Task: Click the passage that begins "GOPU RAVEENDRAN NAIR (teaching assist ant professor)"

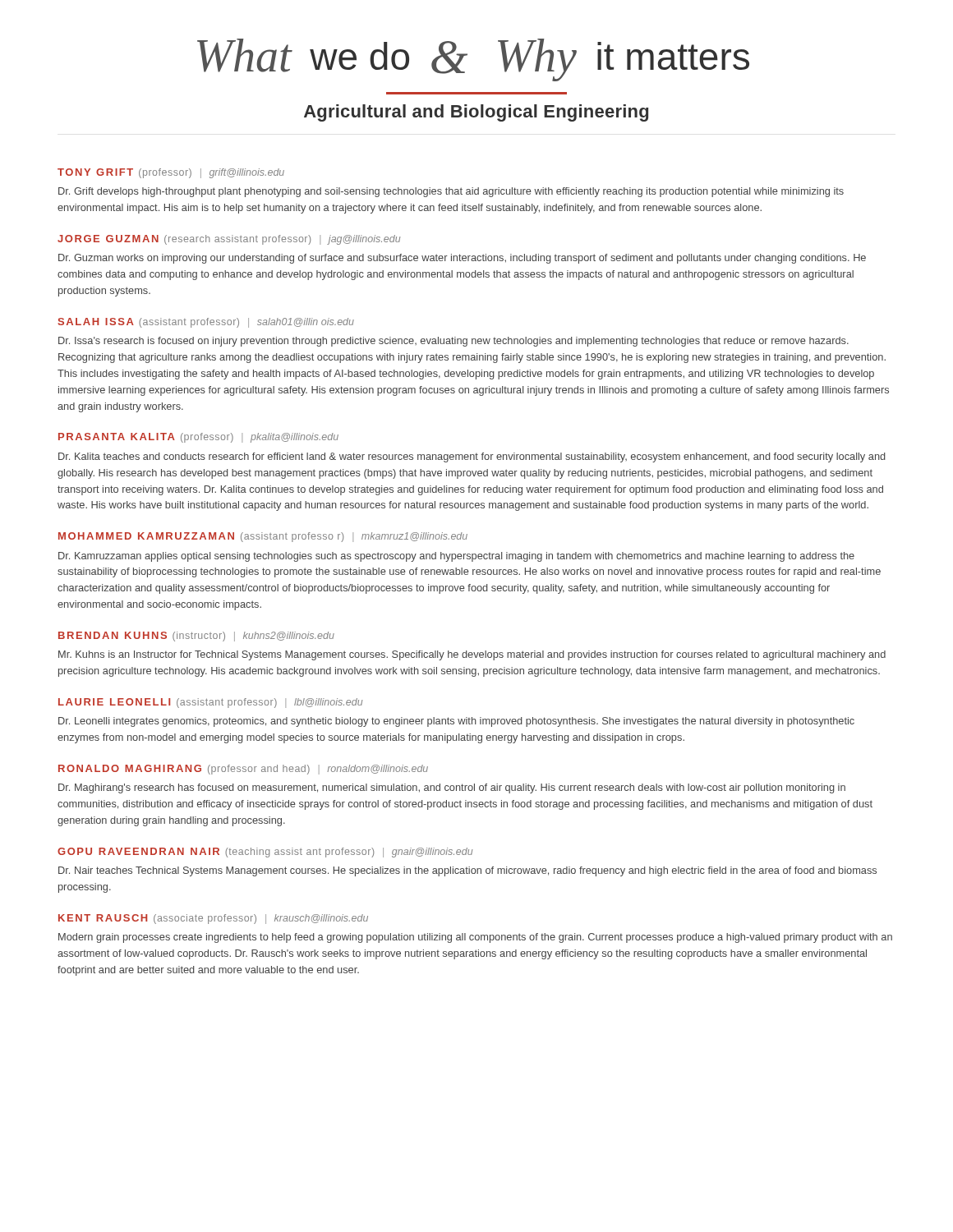Action: point(476,868)
